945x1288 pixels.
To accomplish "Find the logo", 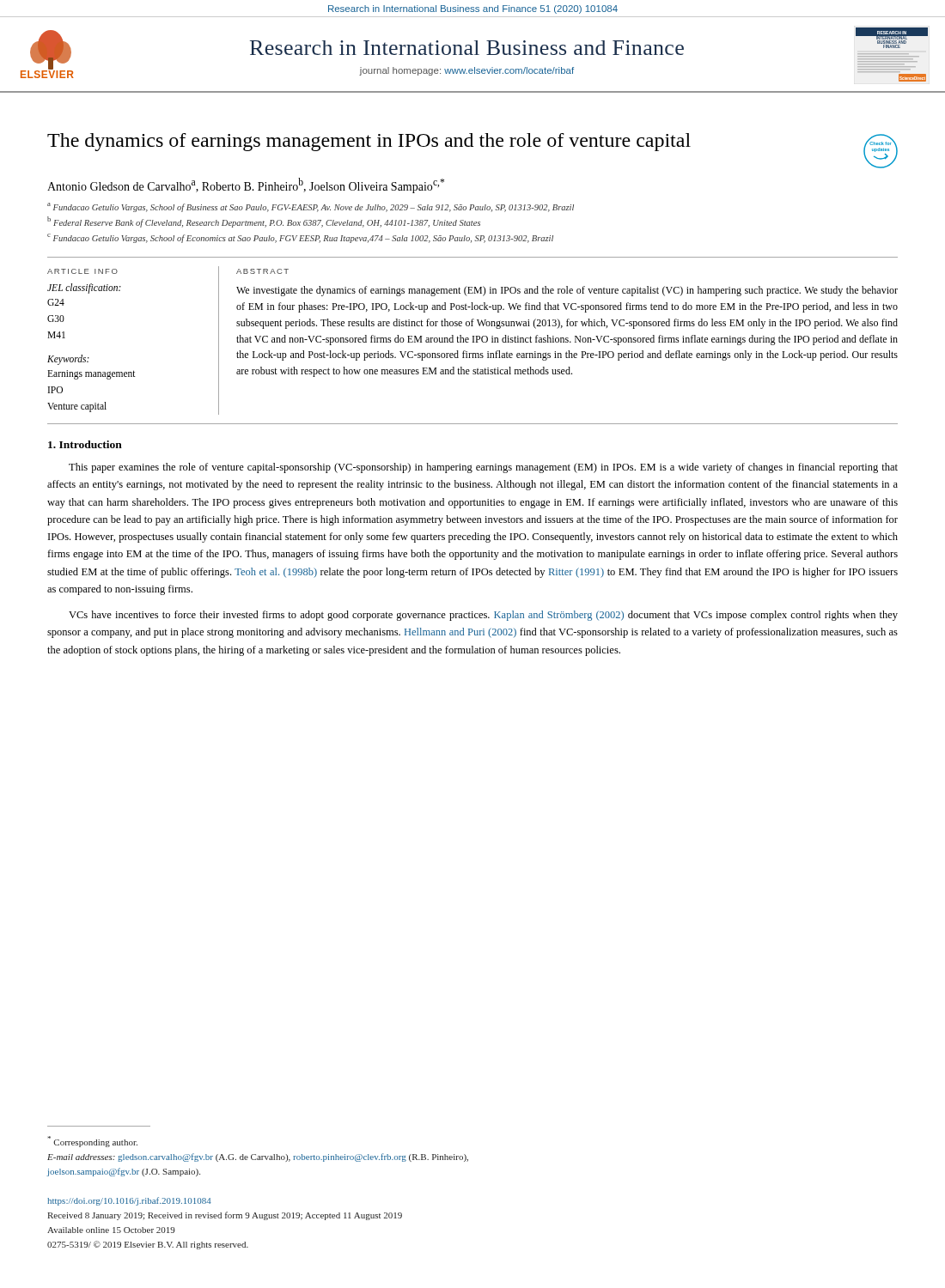I will click(472, 55).
